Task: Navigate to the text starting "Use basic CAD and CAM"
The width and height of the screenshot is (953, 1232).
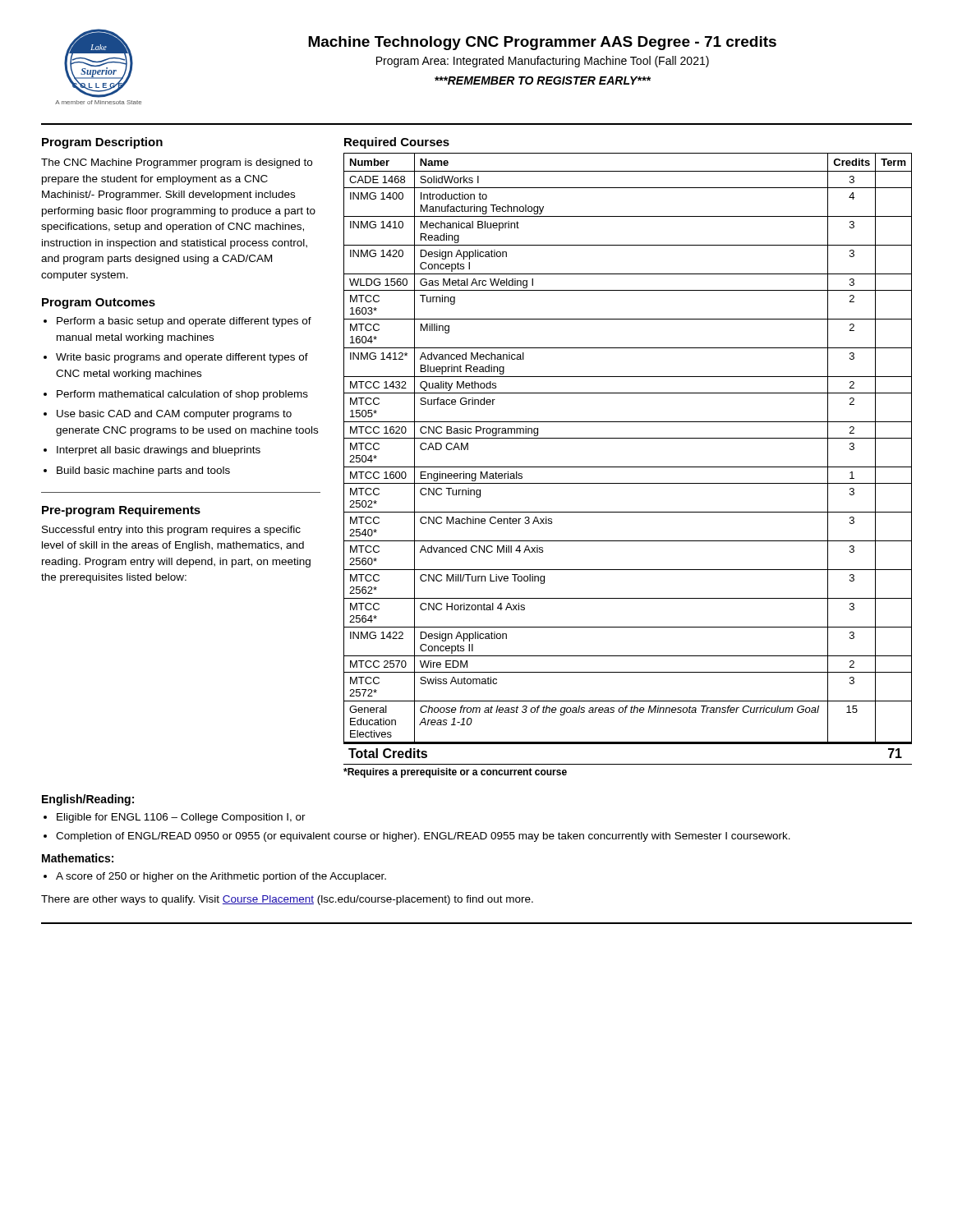Action: pyautogui.click(x=187, y=422)
